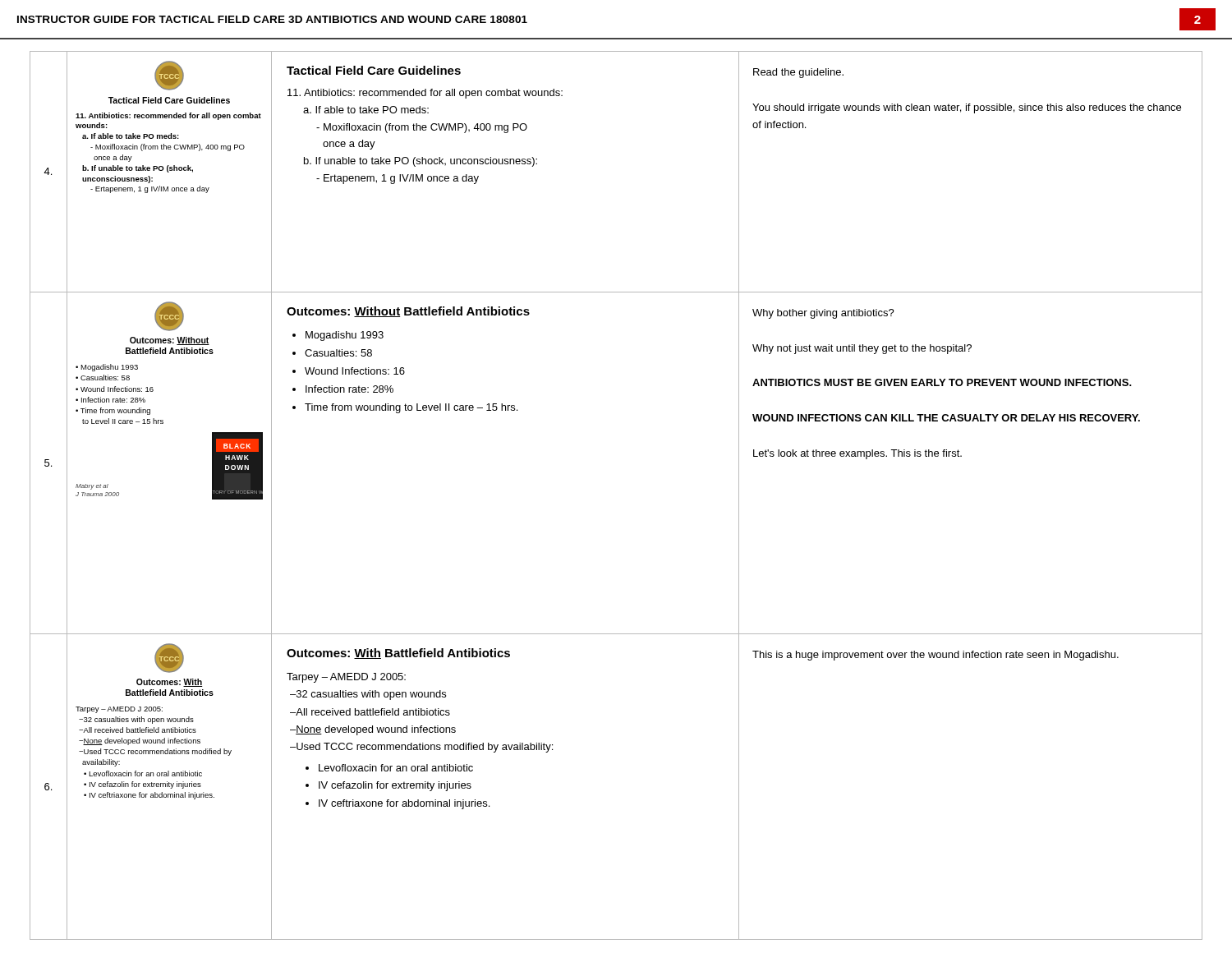The image size is (1232, 953).
Task: Locate the table
Action: point(616,495)
